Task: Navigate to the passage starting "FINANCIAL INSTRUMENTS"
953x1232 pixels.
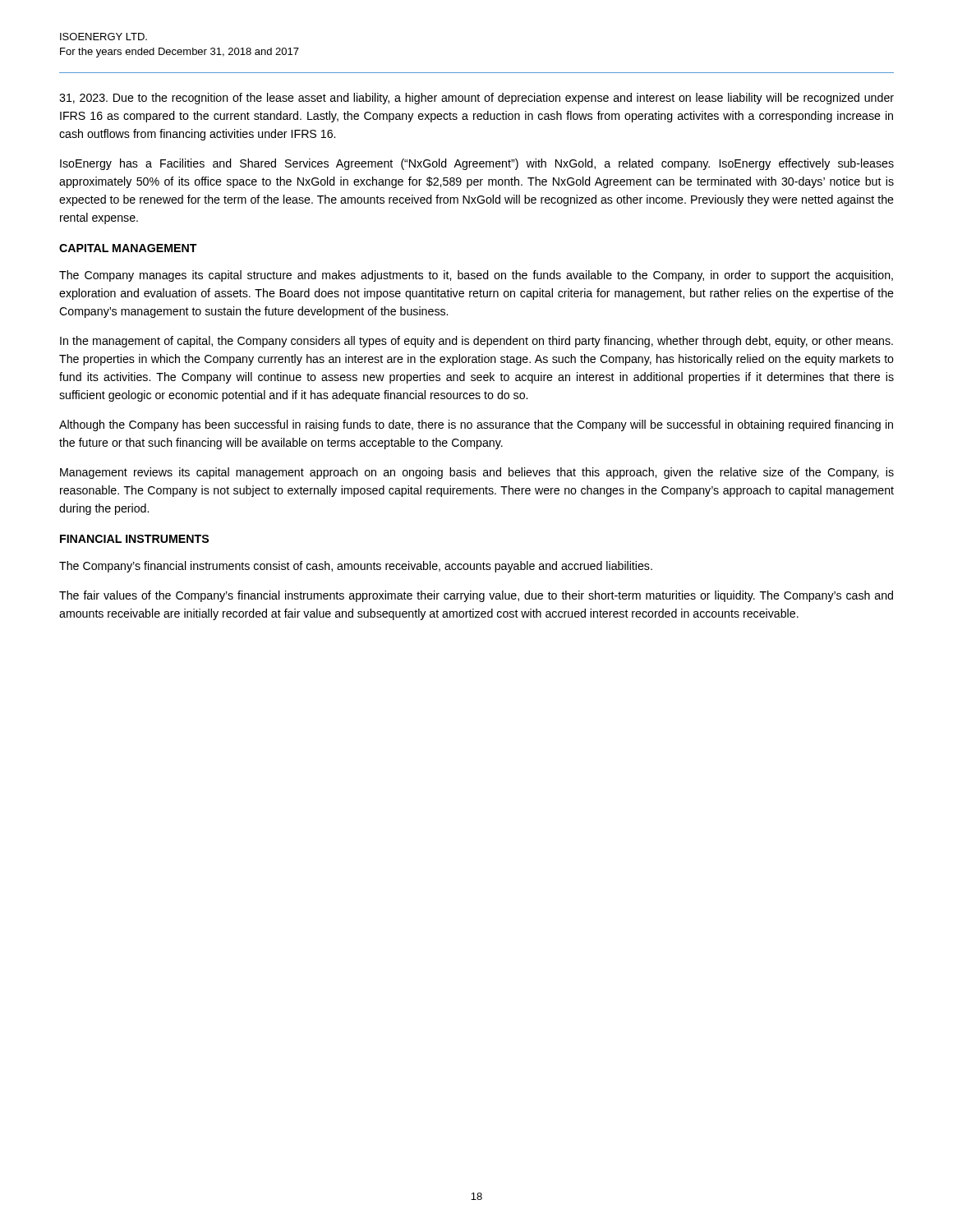Action: 134,539
